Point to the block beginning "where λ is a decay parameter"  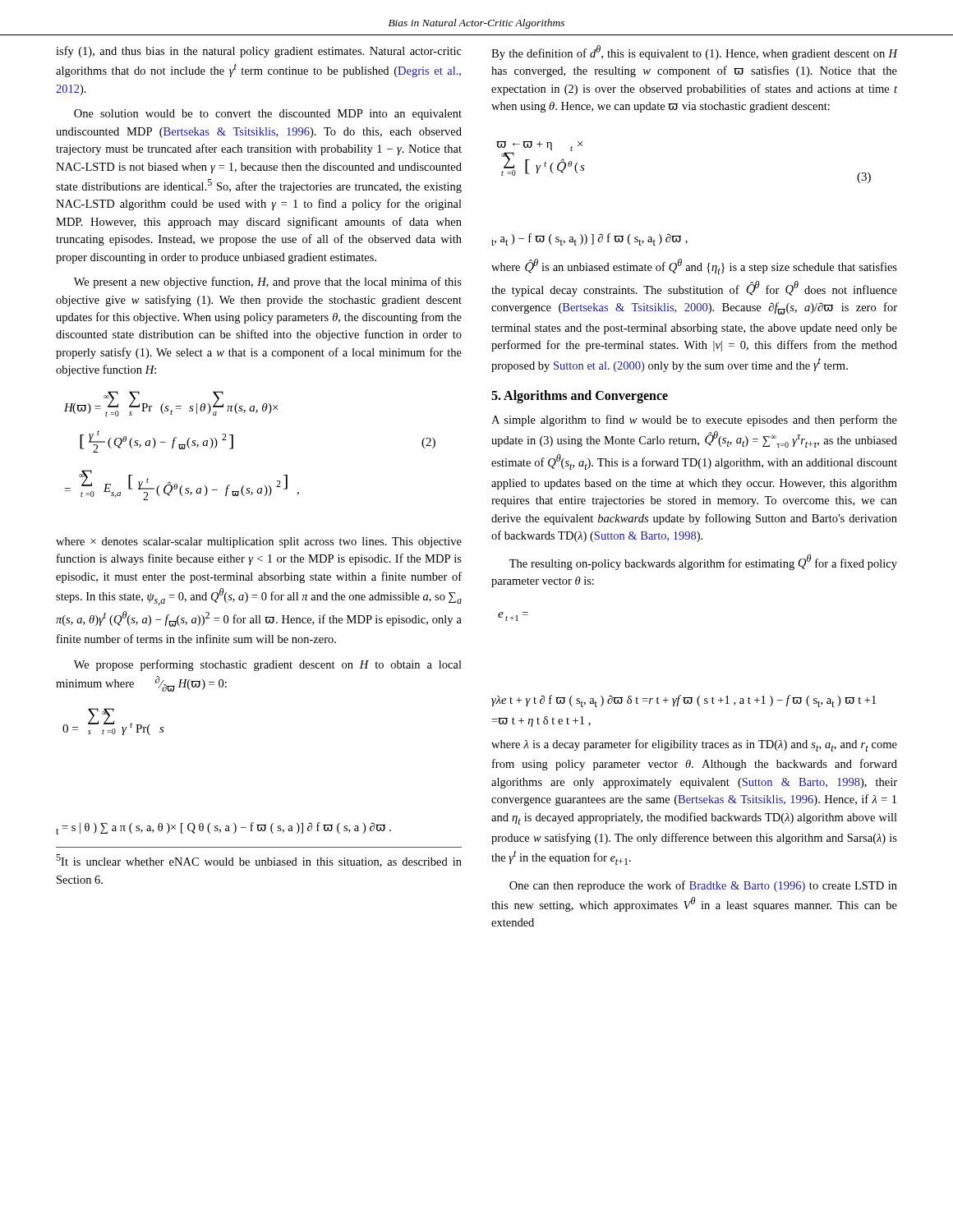click(694, 803)
